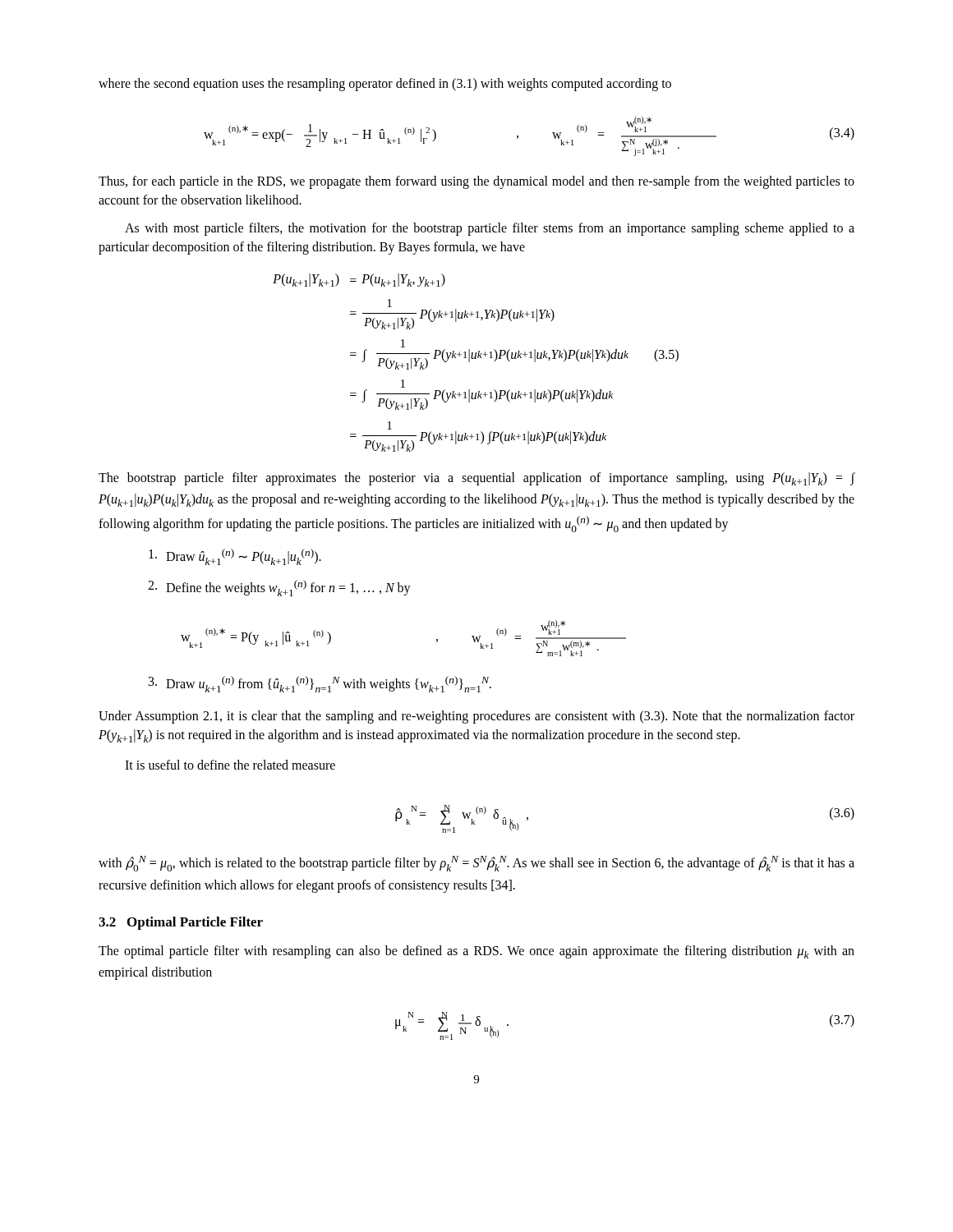
Task: Point to the block beginning "The optimal particle filter"
Action: [x=476, y=961]
